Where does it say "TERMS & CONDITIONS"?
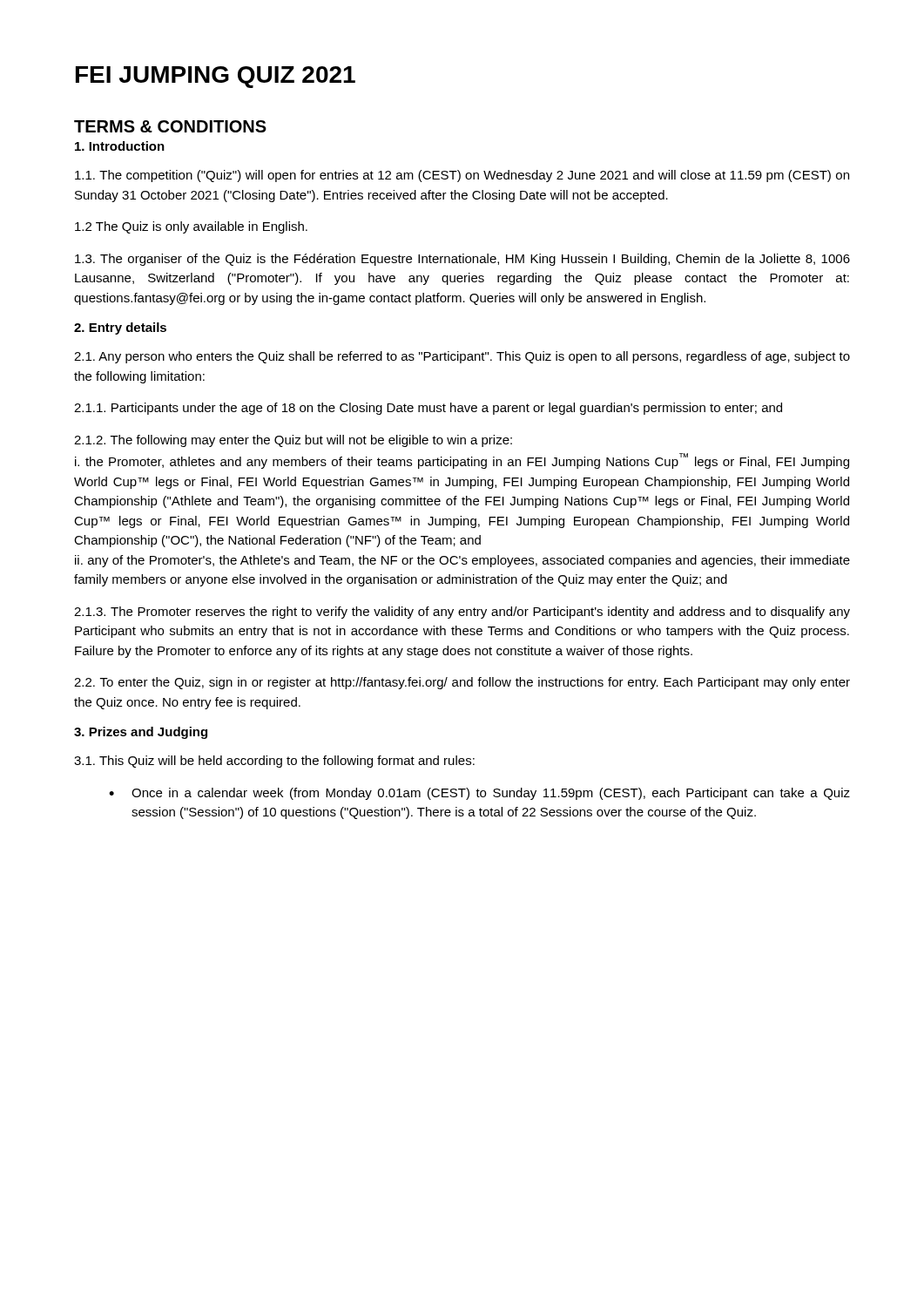924x1307 pixels. pos(170,126)
